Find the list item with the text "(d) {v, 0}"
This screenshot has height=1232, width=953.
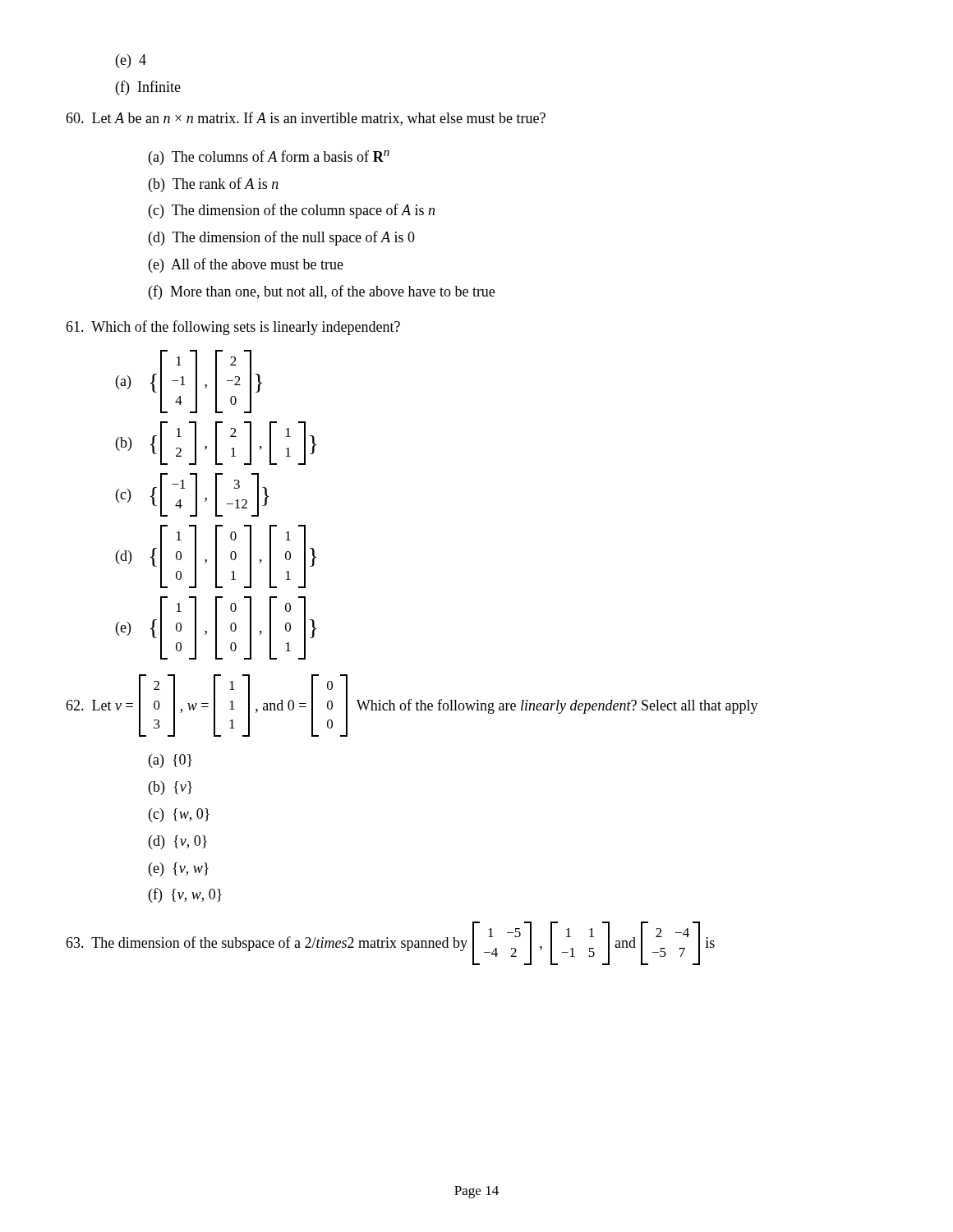pos(178,841)
